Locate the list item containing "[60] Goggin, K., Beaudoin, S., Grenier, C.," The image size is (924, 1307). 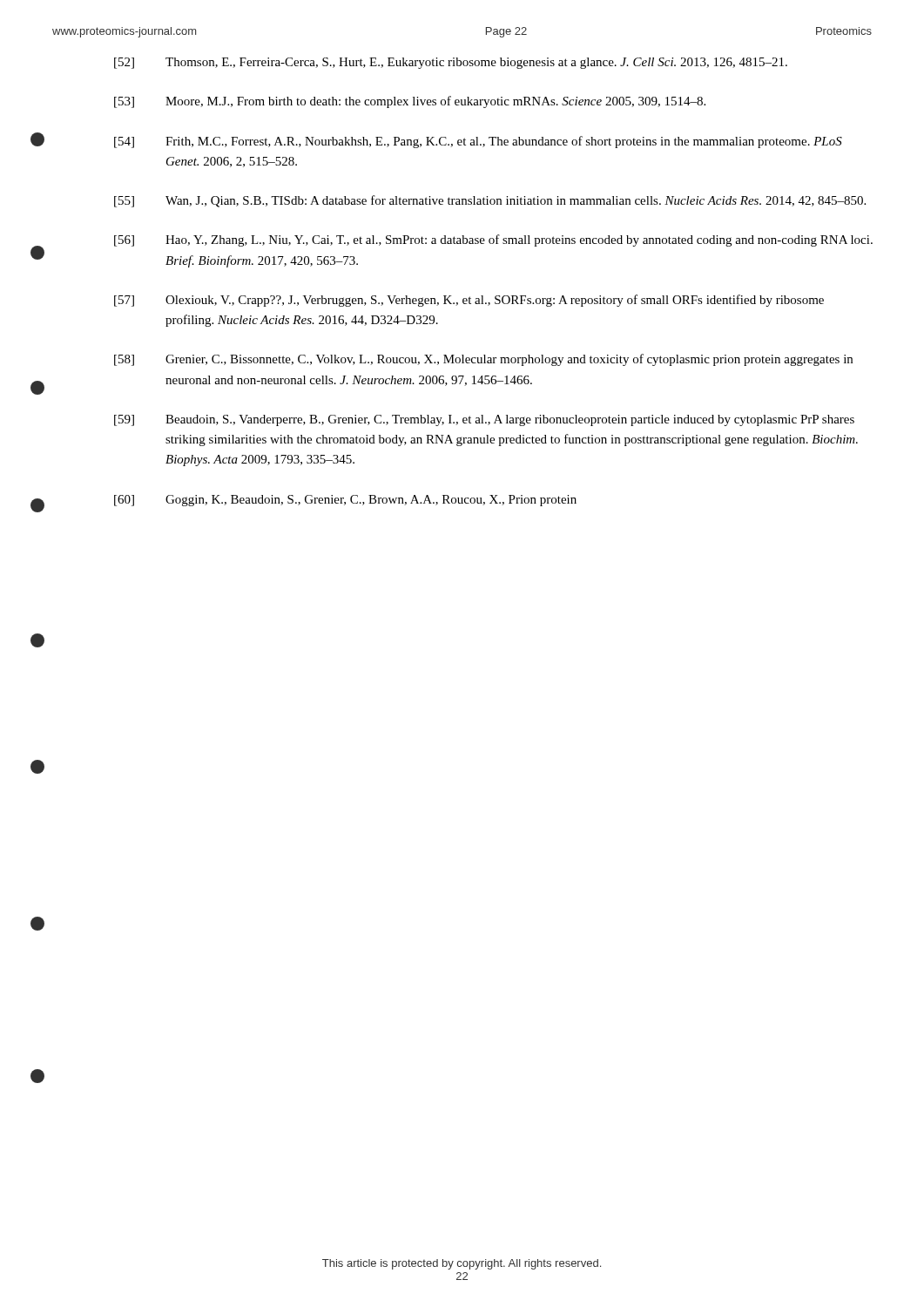coord(345,499)
